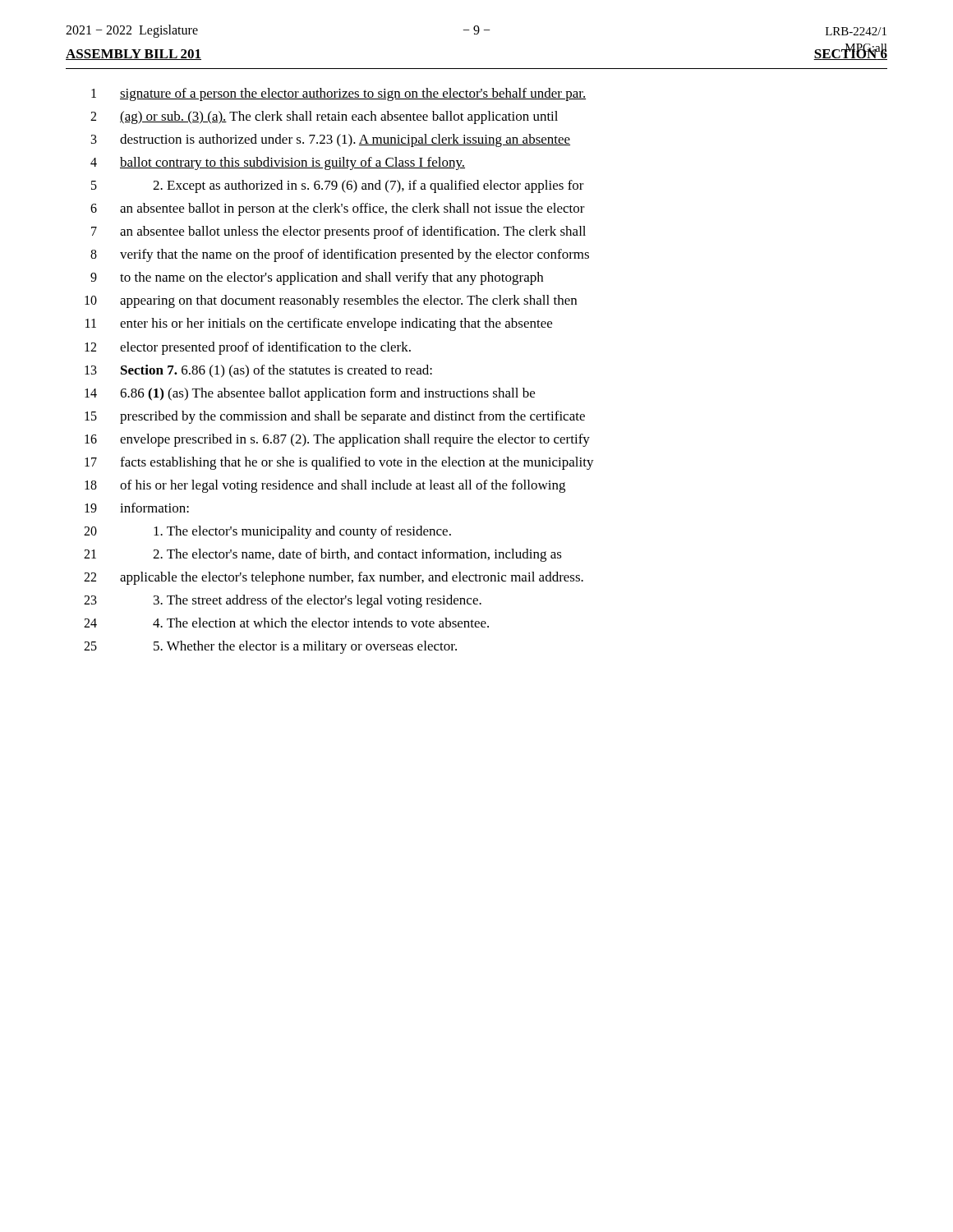
Task: Locate the block of text that opens with "16 envelope prescribed in"
Action: tap(476, 439)
